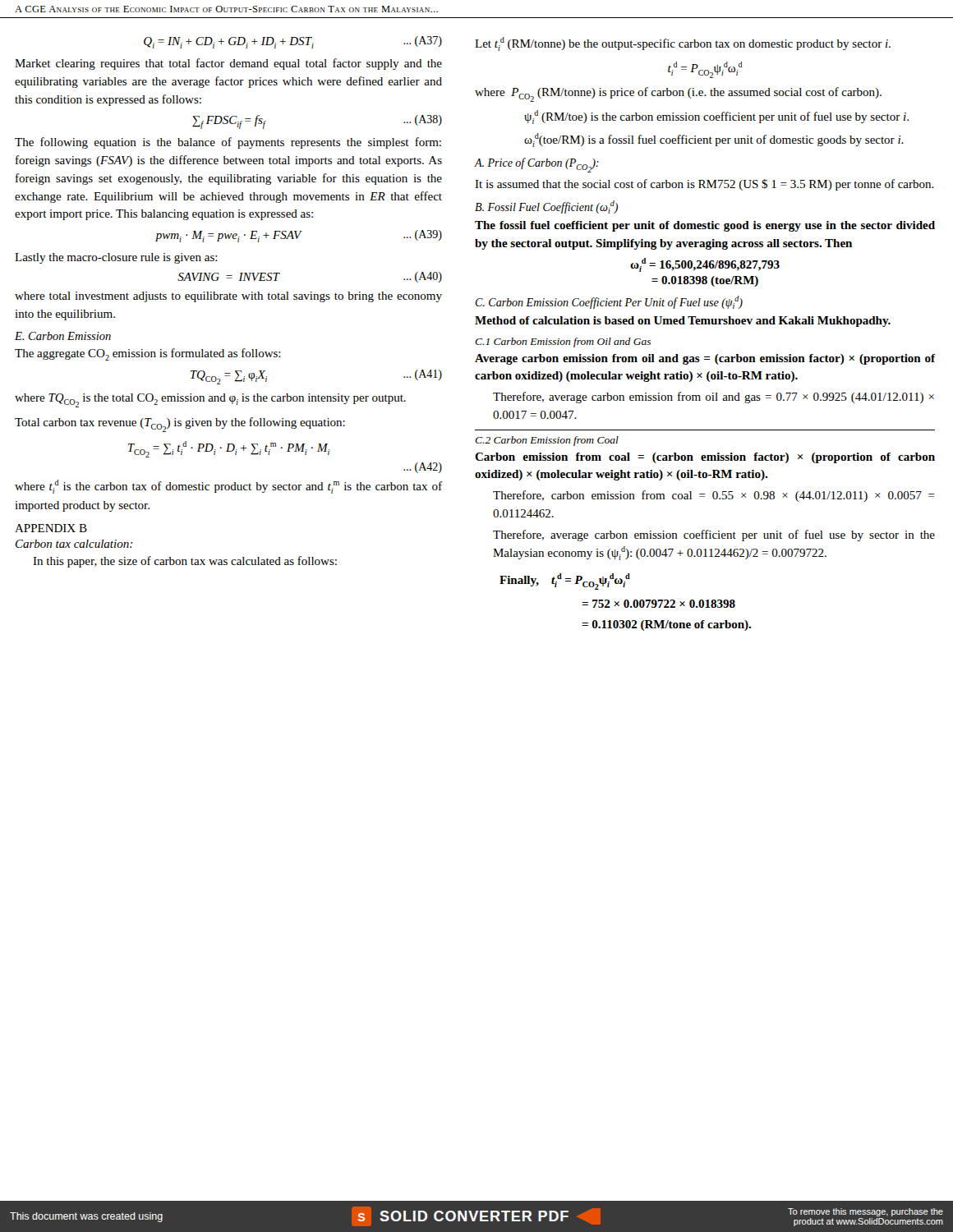Viewport: 953px width, 1232px height.
Task: Find the region starting "Lastly the macro-closure"
Action: pyautogui.click(x=116, y=257)
